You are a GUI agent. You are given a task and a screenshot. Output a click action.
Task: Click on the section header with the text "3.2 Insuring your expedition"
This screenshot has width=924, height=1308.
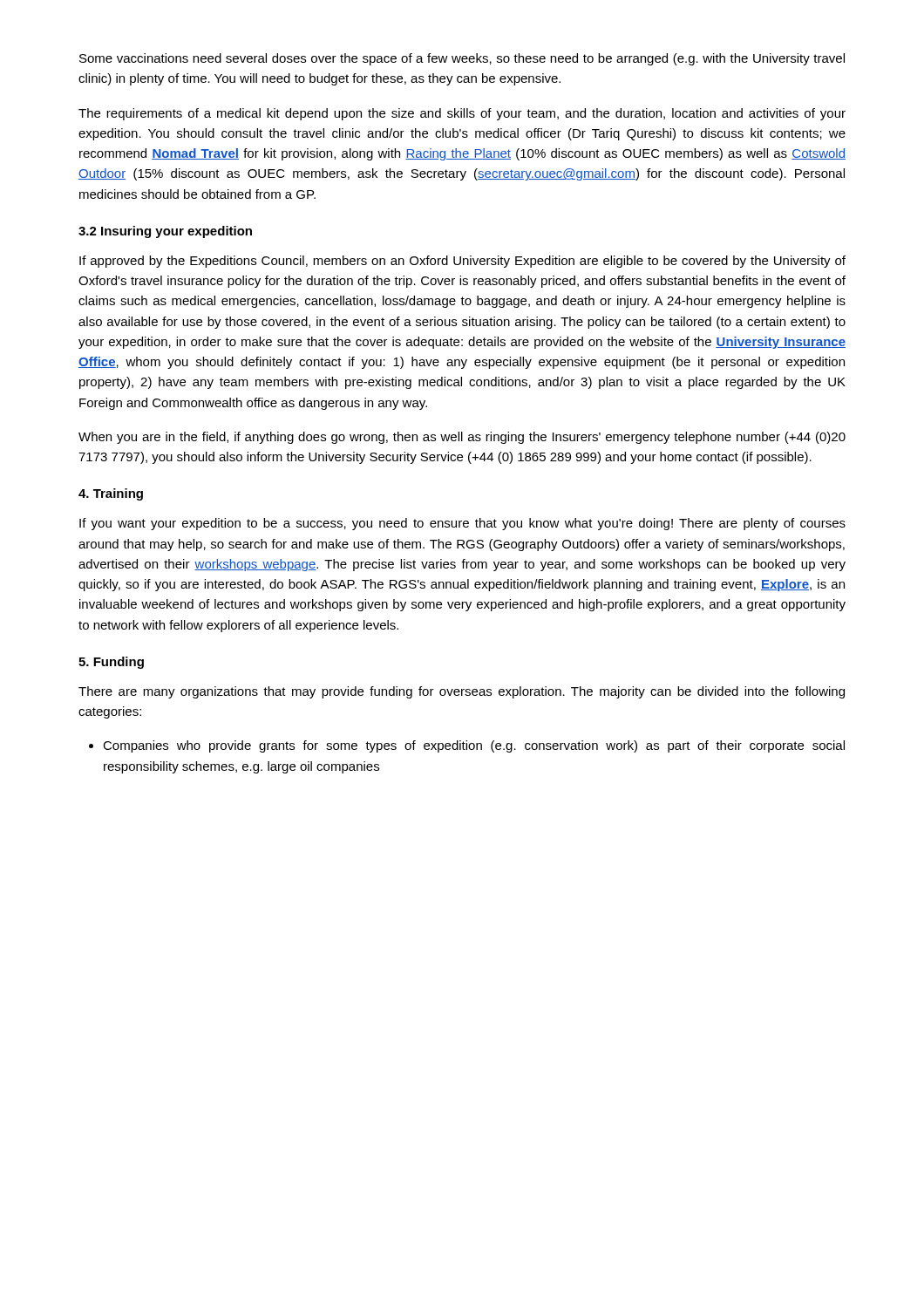point(166,230)
